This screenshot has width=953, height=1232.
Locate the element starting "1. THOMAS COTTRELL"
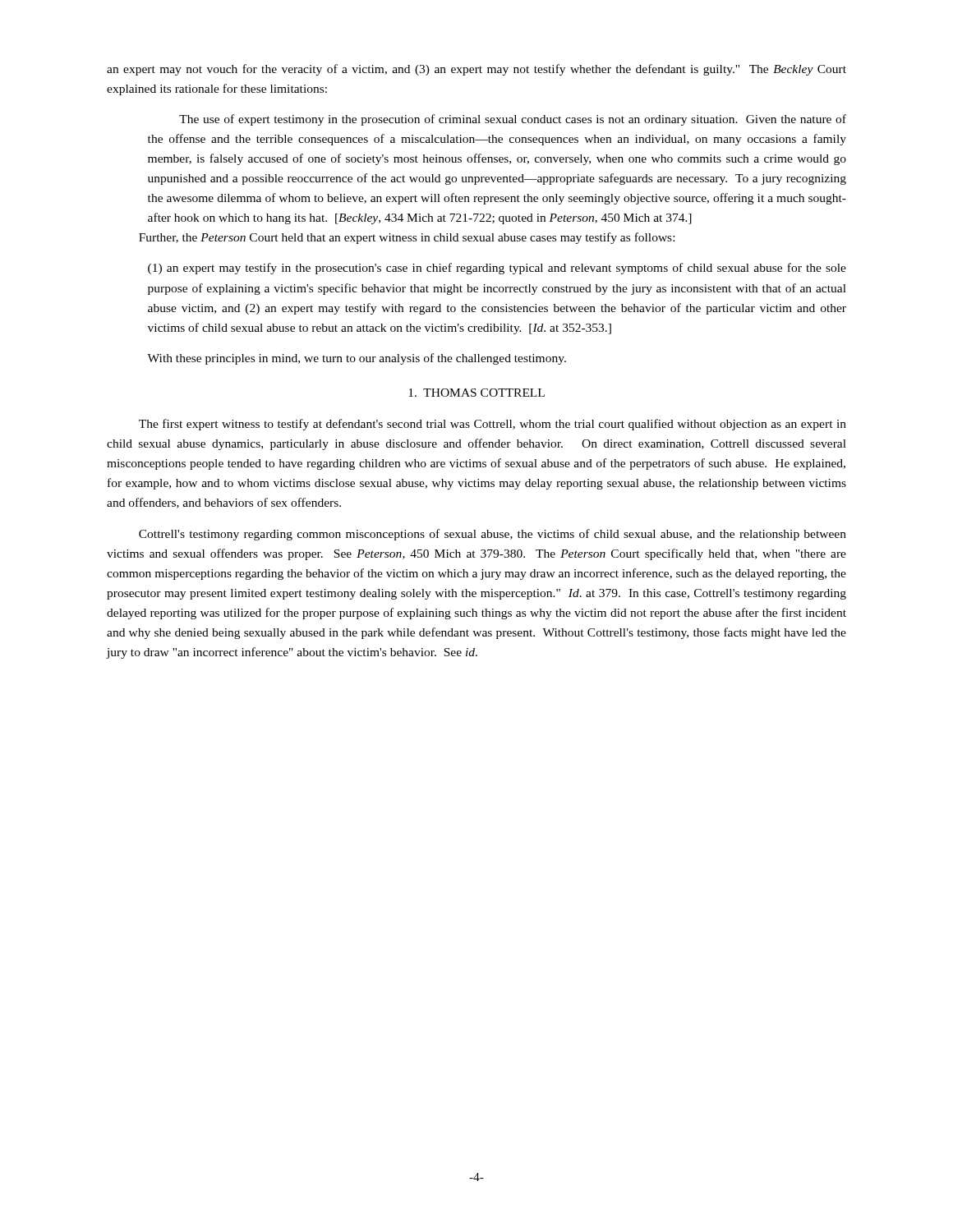click(x=476, y=392)
